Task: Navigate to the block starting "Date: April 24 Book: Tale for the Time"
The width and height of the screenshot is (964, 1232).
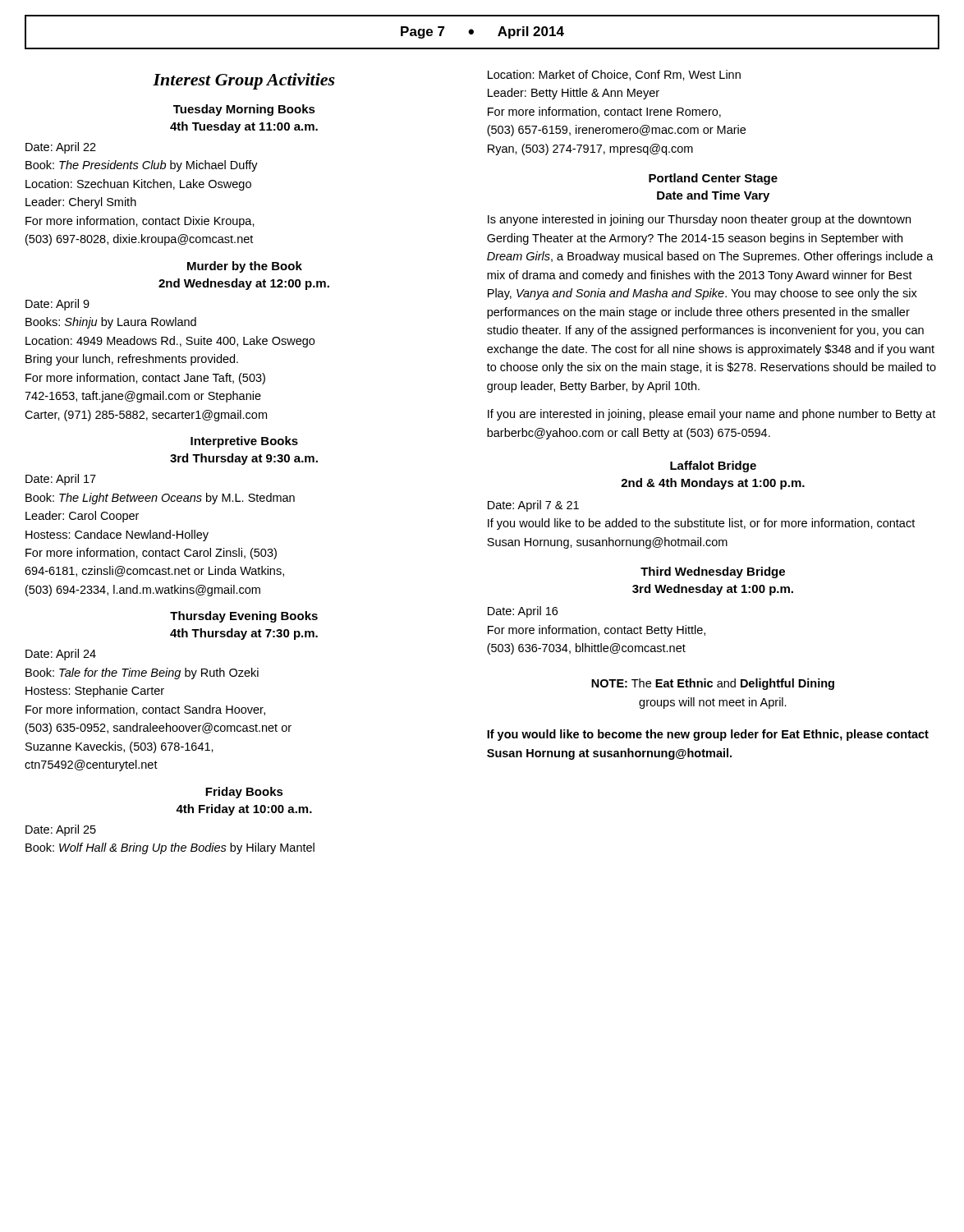Action: [x=158, y=709]
